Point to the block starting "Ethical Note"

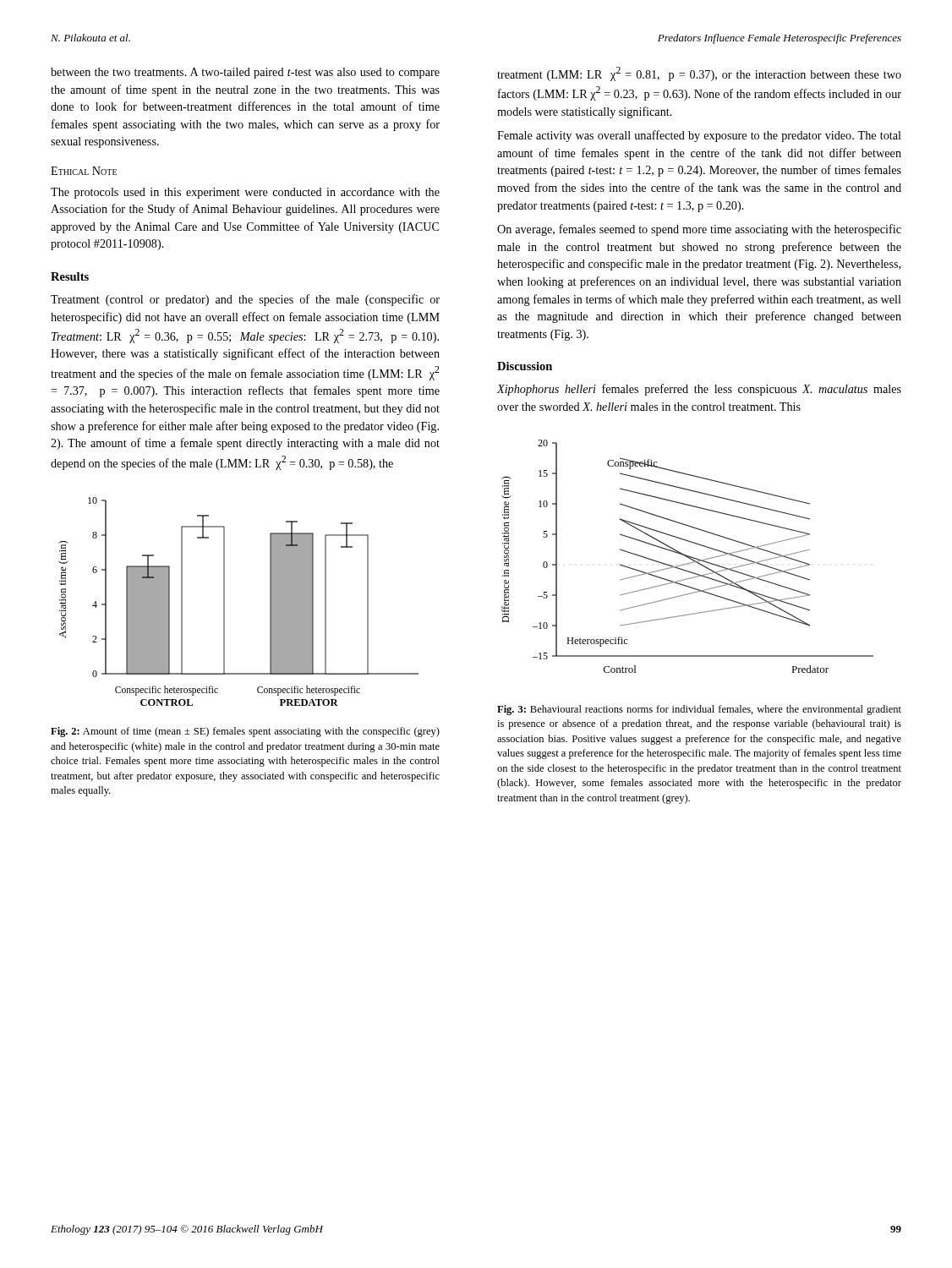tap(84, 171)
